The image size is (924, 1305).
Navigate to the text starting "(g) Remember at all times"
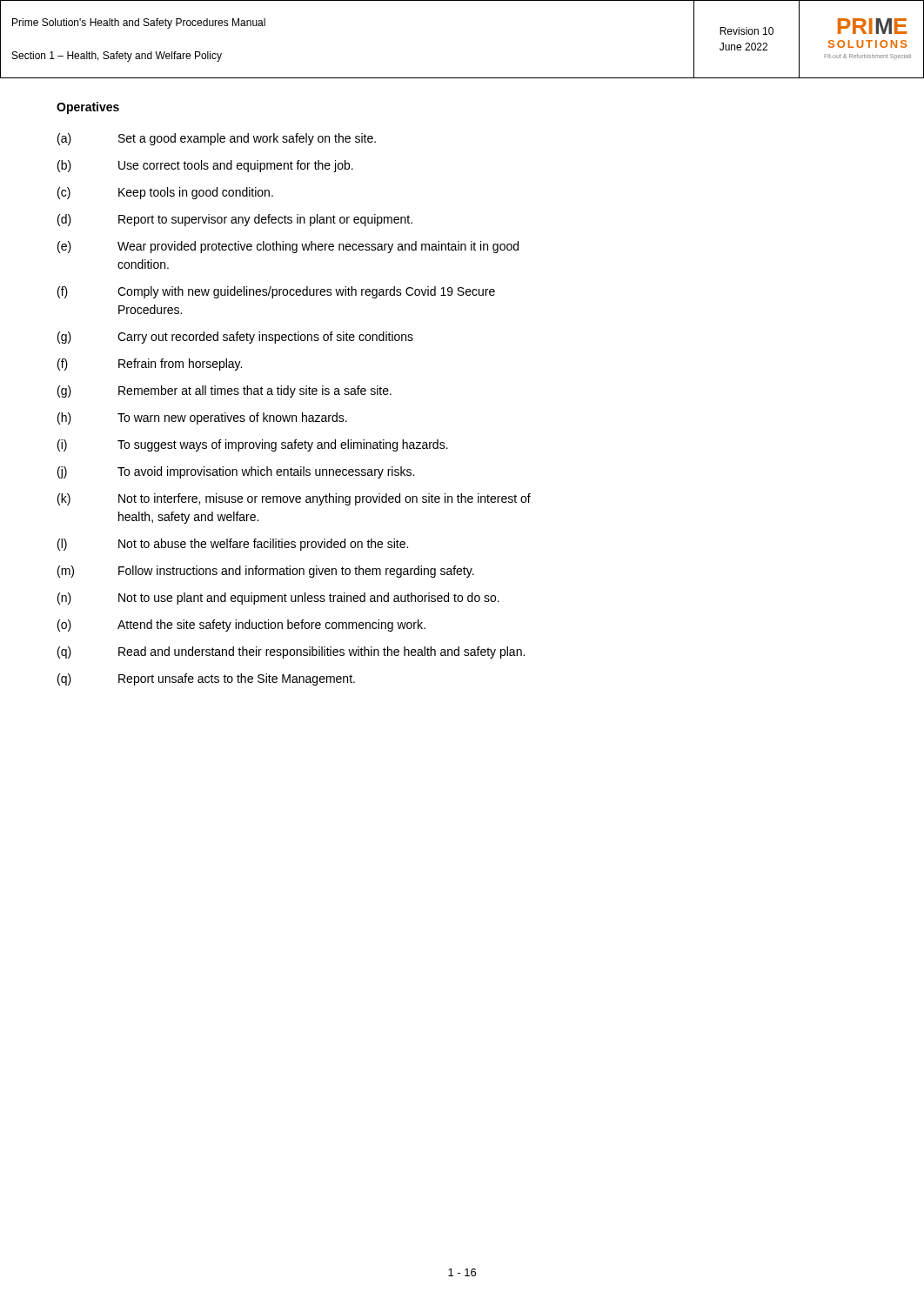pos(224,392)
